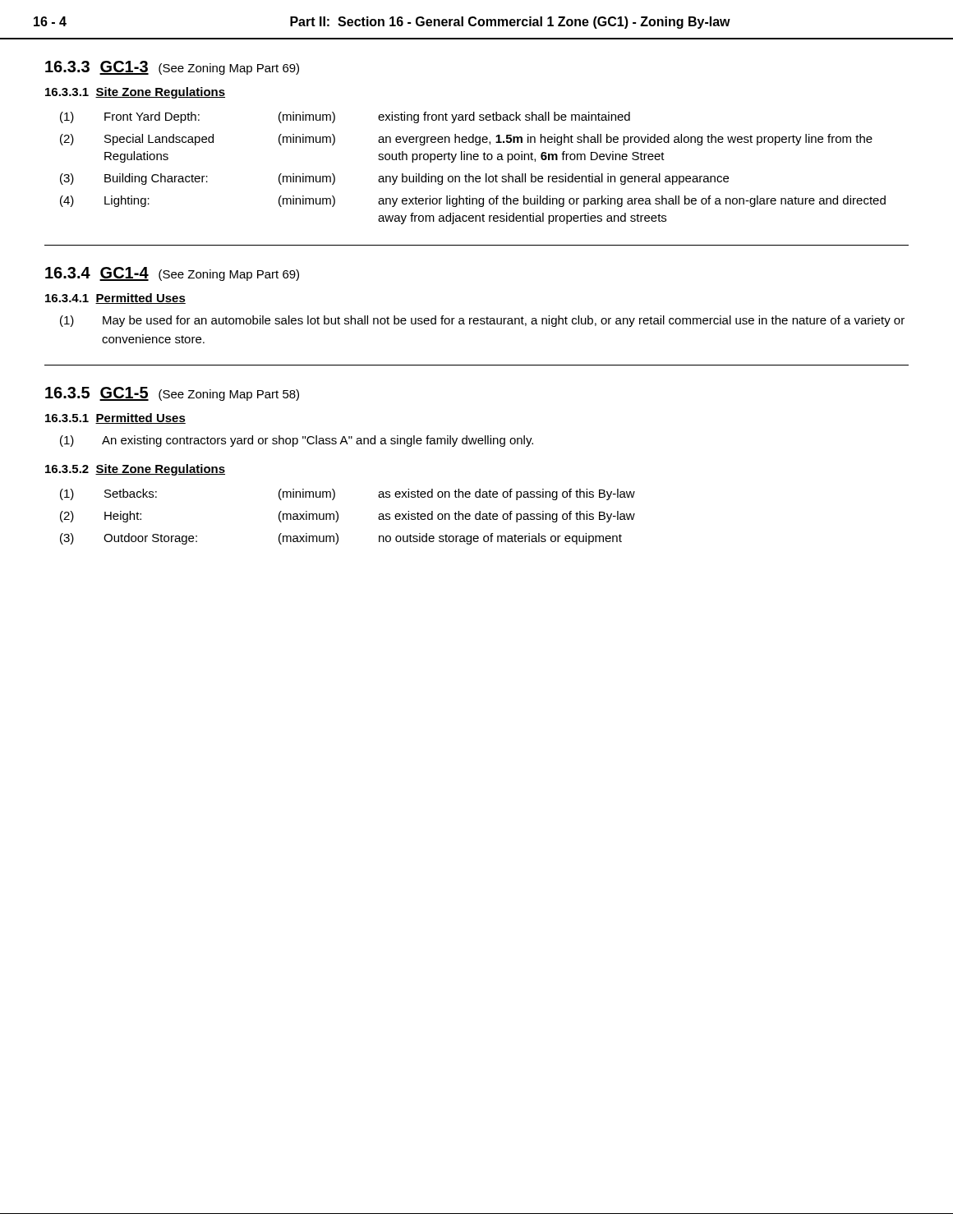Point to the region starting "16.3.5.1 Permitted Uses"
The image size is (953, 1232).
[x=115, y=418]
